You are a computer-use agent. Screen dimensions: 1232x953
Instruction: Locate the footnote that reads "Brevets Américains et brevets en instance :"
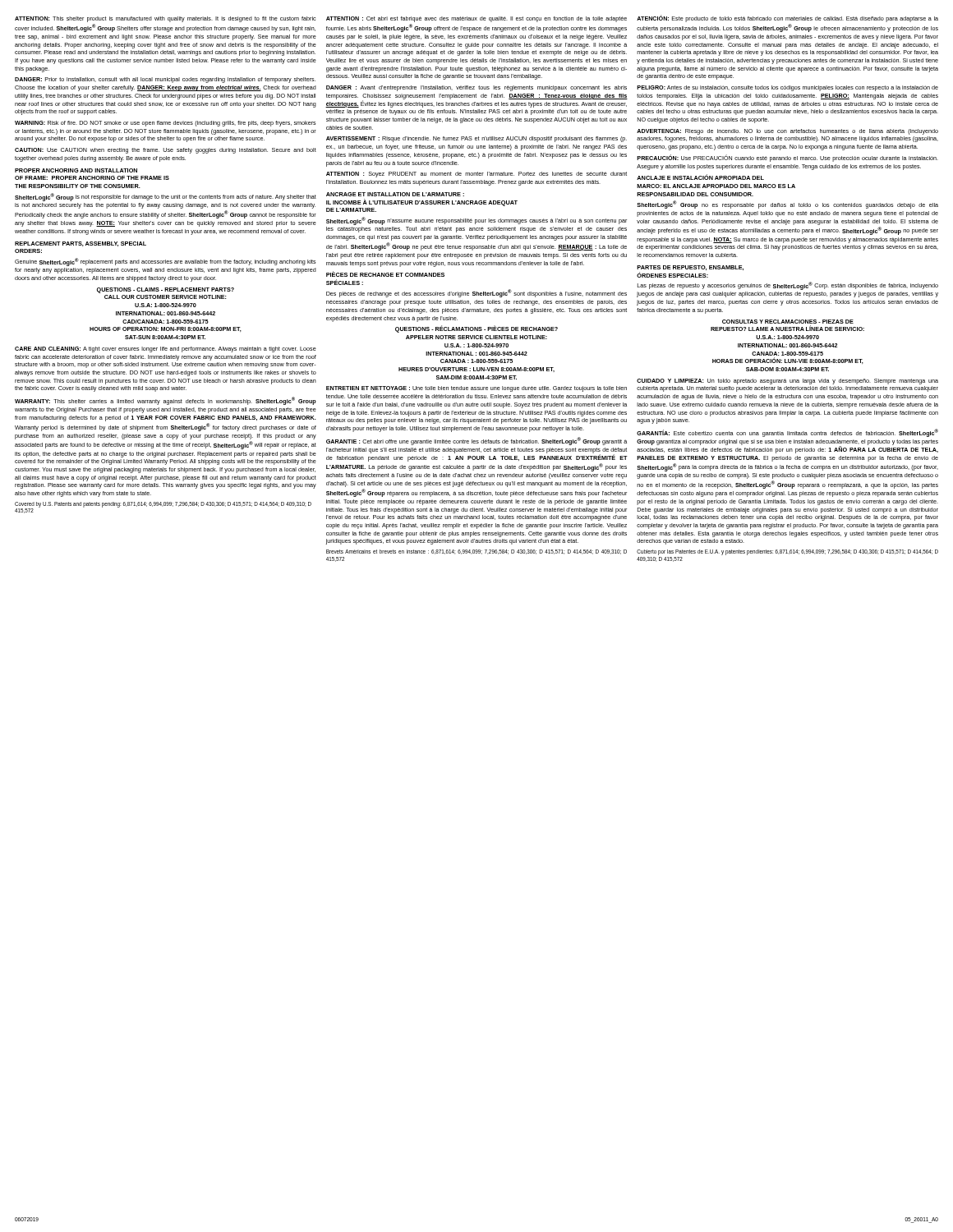(477, 556)
